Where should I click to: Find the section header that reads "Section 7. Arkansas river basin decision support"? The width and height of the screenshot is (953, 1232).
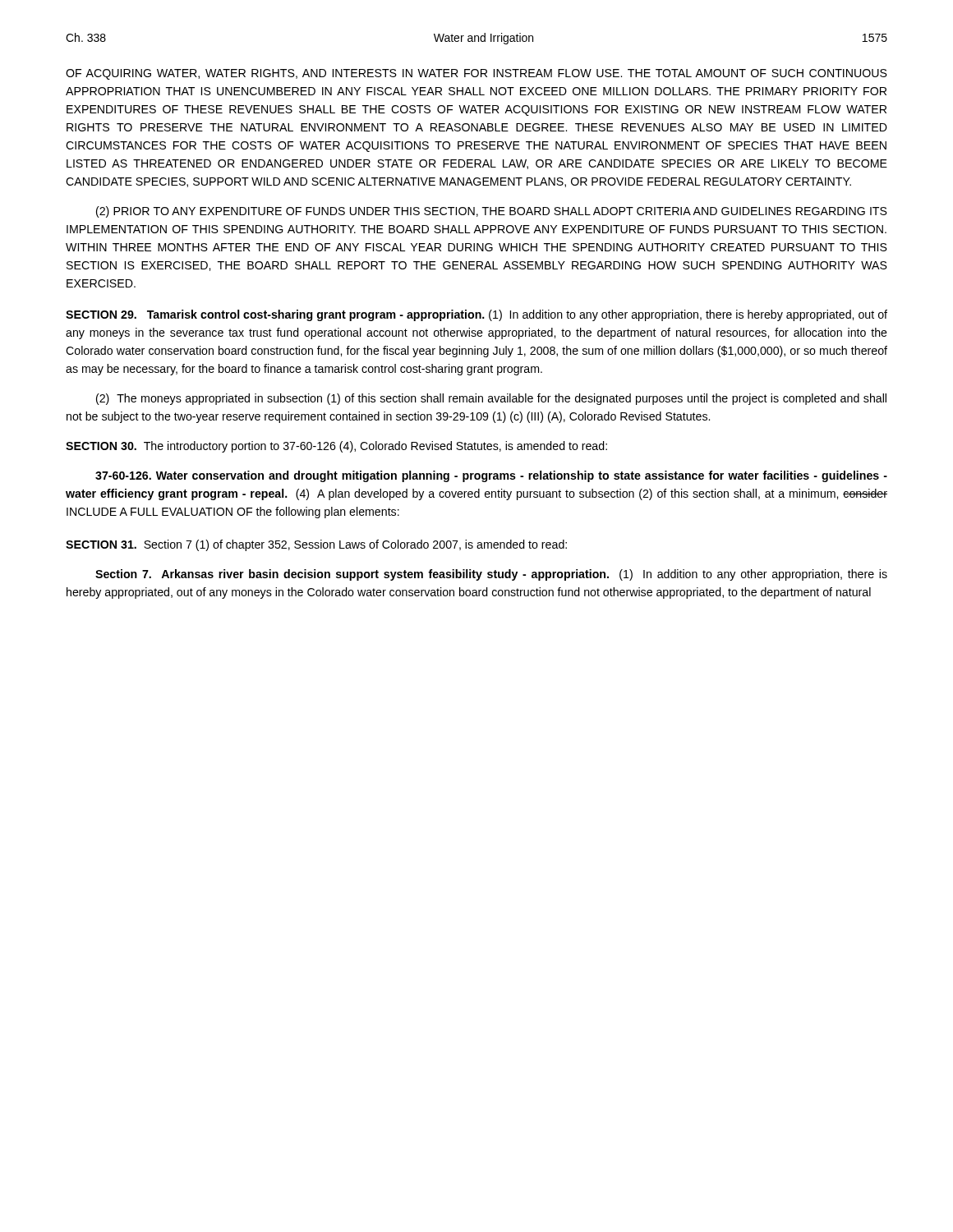[x=476, y=583]
